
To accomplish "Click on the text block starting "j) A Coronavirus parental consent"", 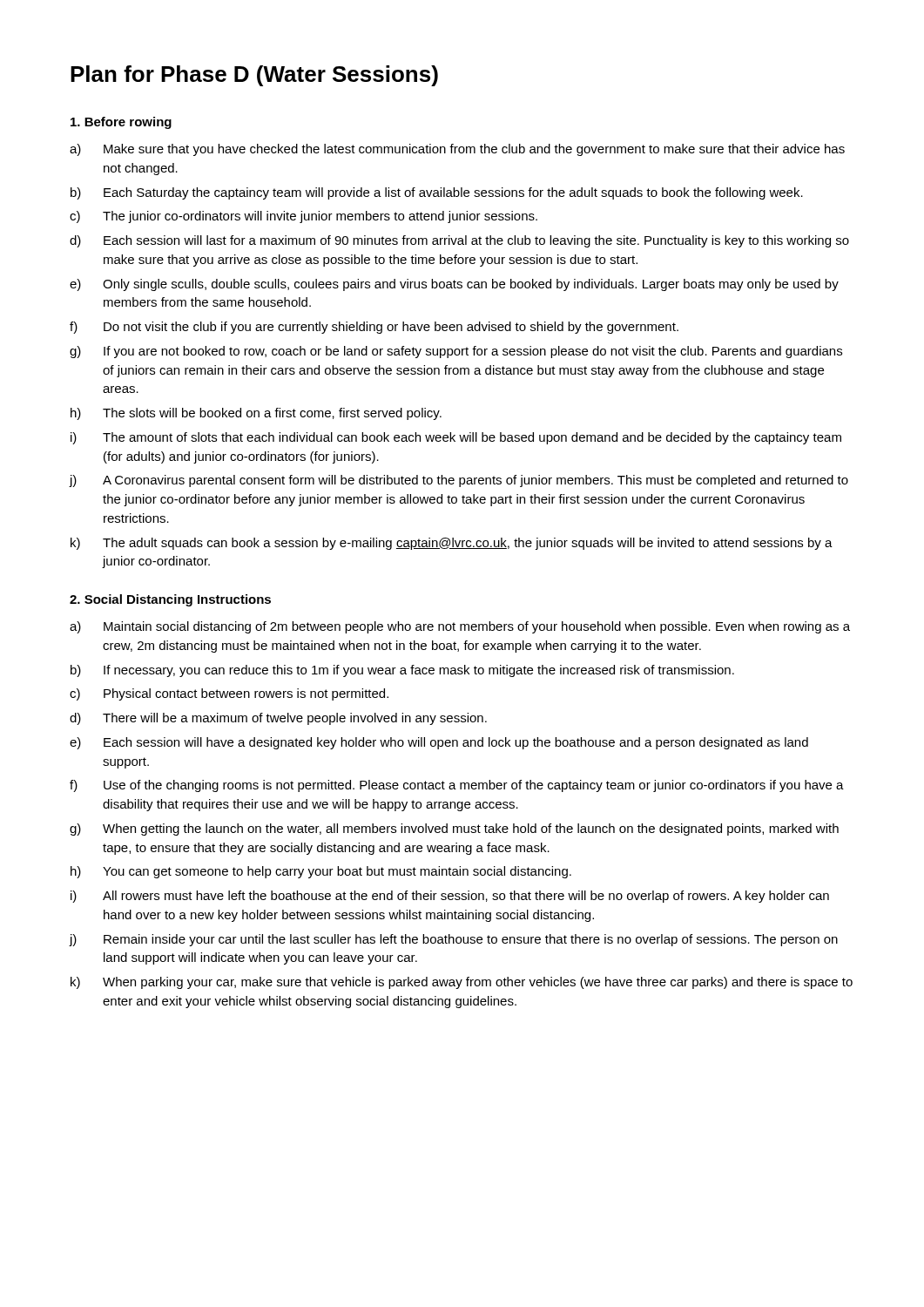I will coord(462,499).
